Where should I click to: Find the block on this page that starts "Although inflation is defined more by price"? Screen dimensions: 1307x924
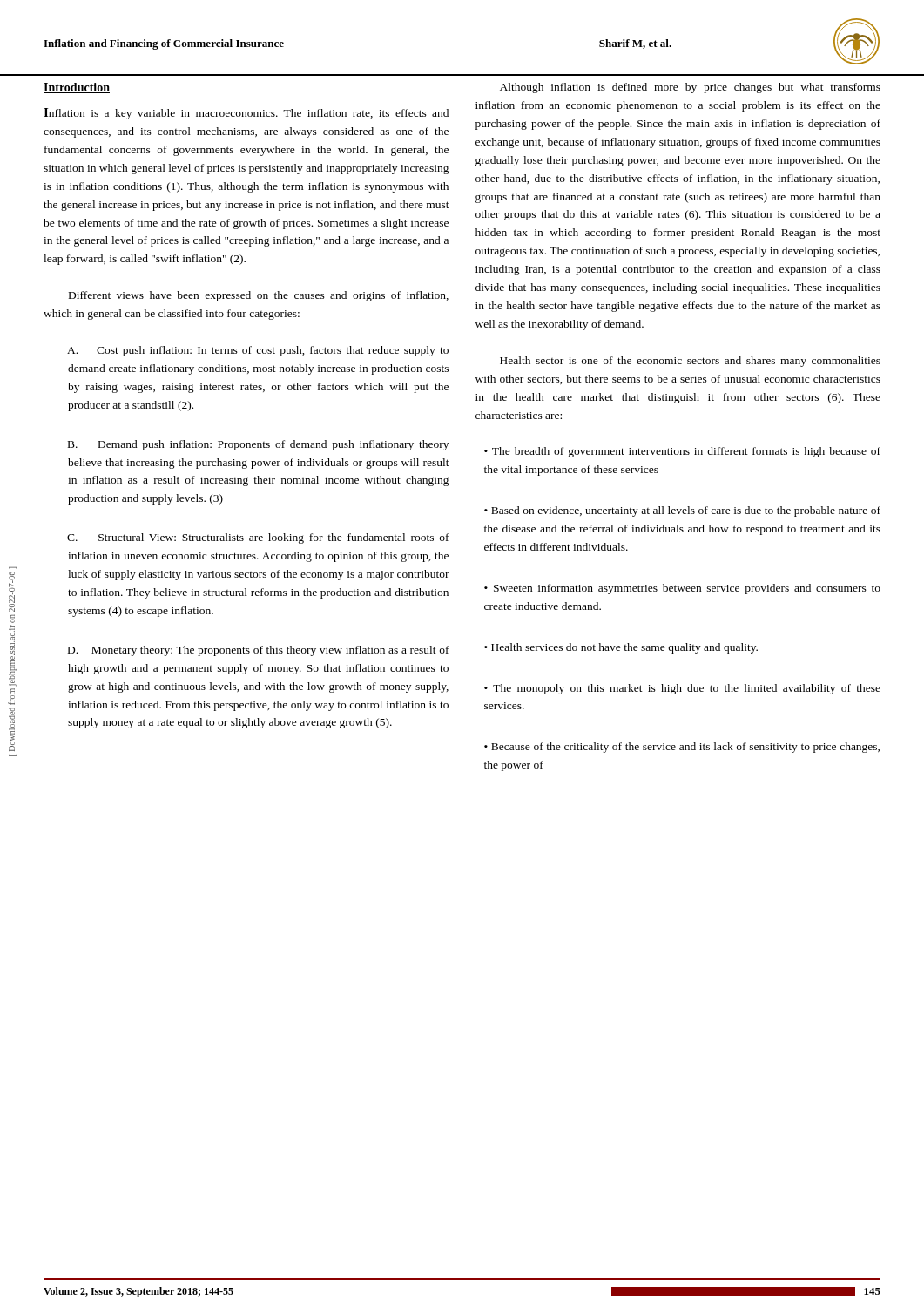[x=678, y=205]
